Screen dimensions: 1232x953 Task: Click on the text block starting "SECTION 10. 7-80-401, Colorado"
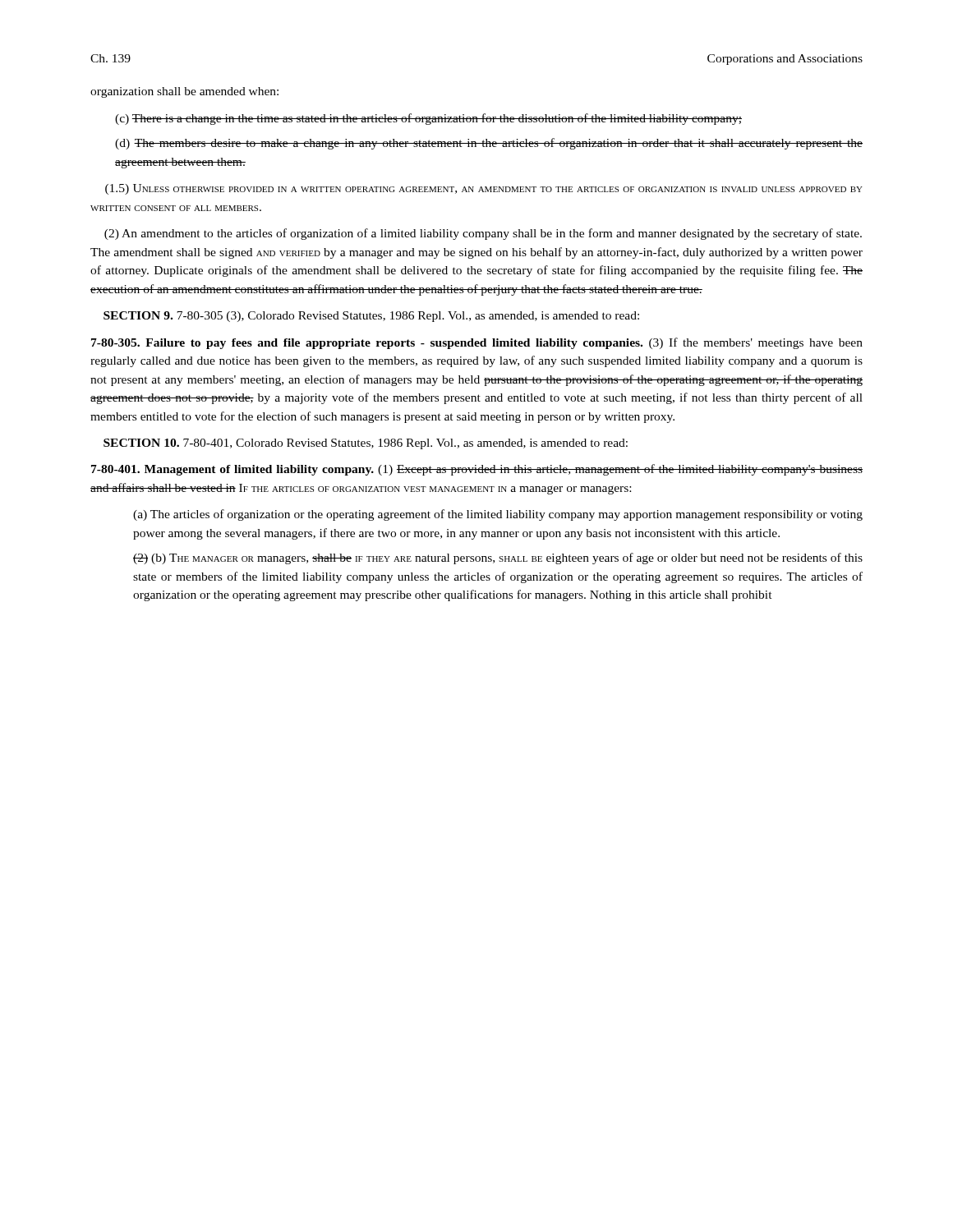(359, 442)
